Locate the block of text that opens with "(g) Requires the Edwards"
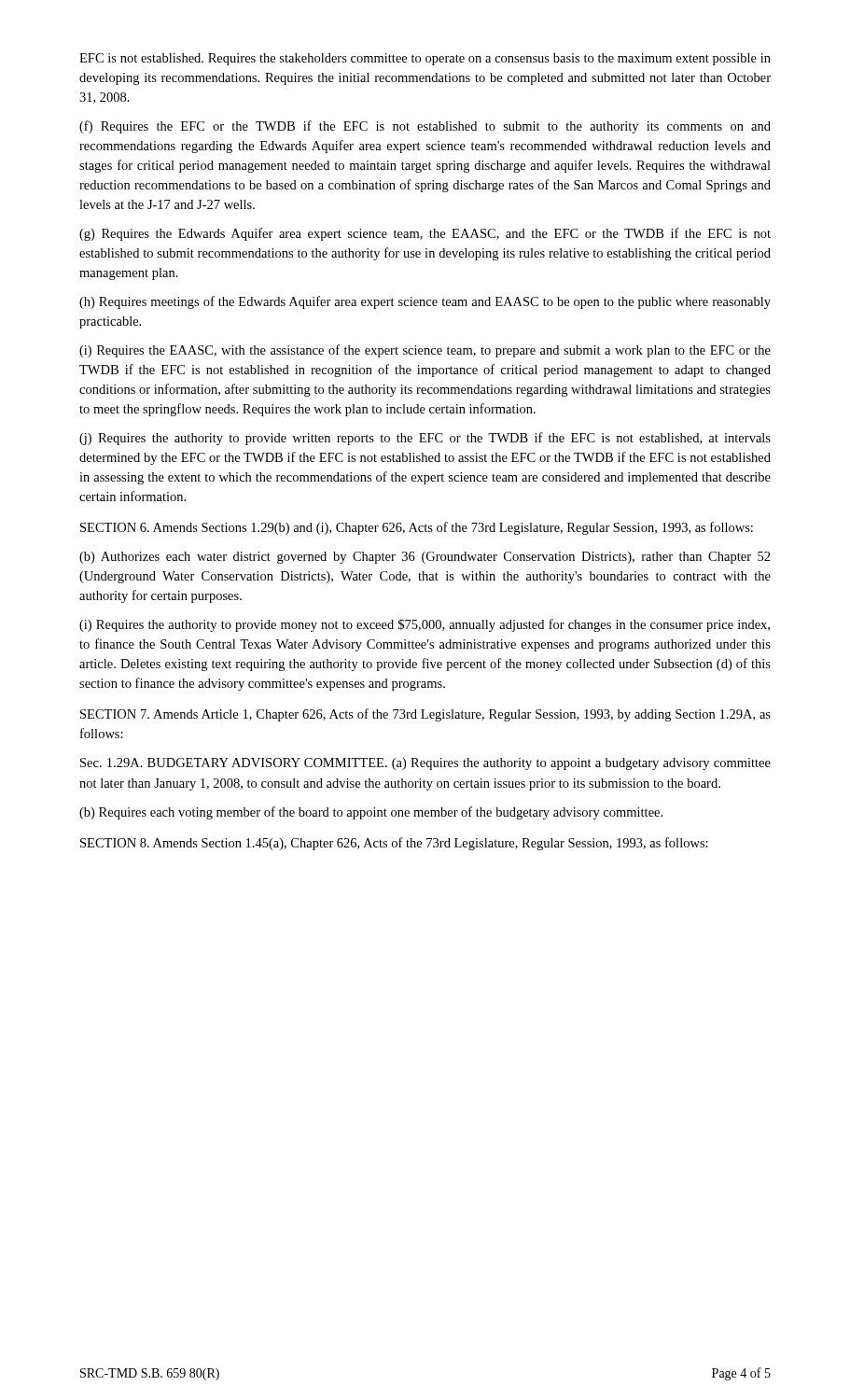 tap(425, 253)
